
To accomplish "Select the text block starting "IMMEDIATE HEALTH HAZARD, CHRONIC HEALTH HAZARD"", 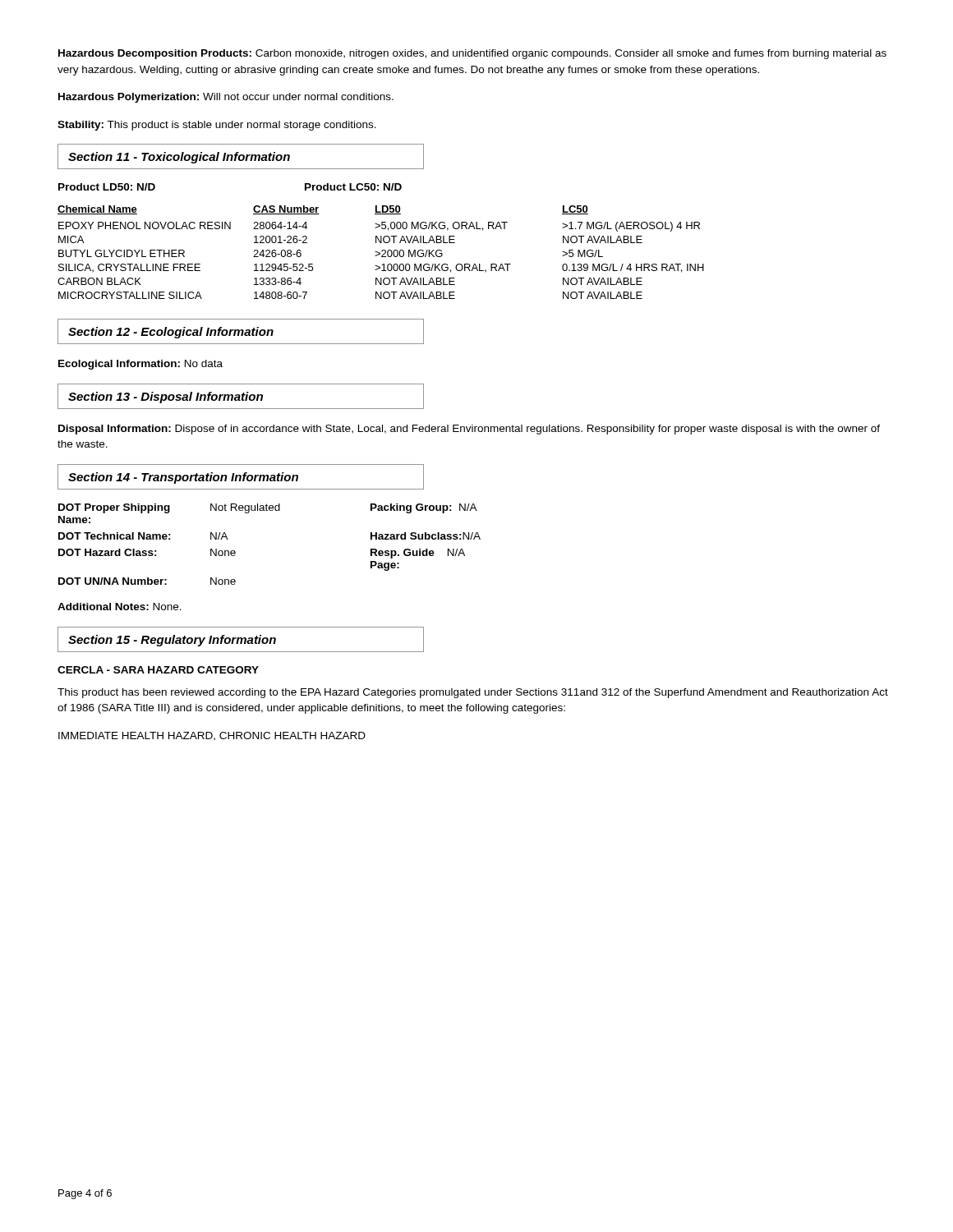I will [212, 735].
